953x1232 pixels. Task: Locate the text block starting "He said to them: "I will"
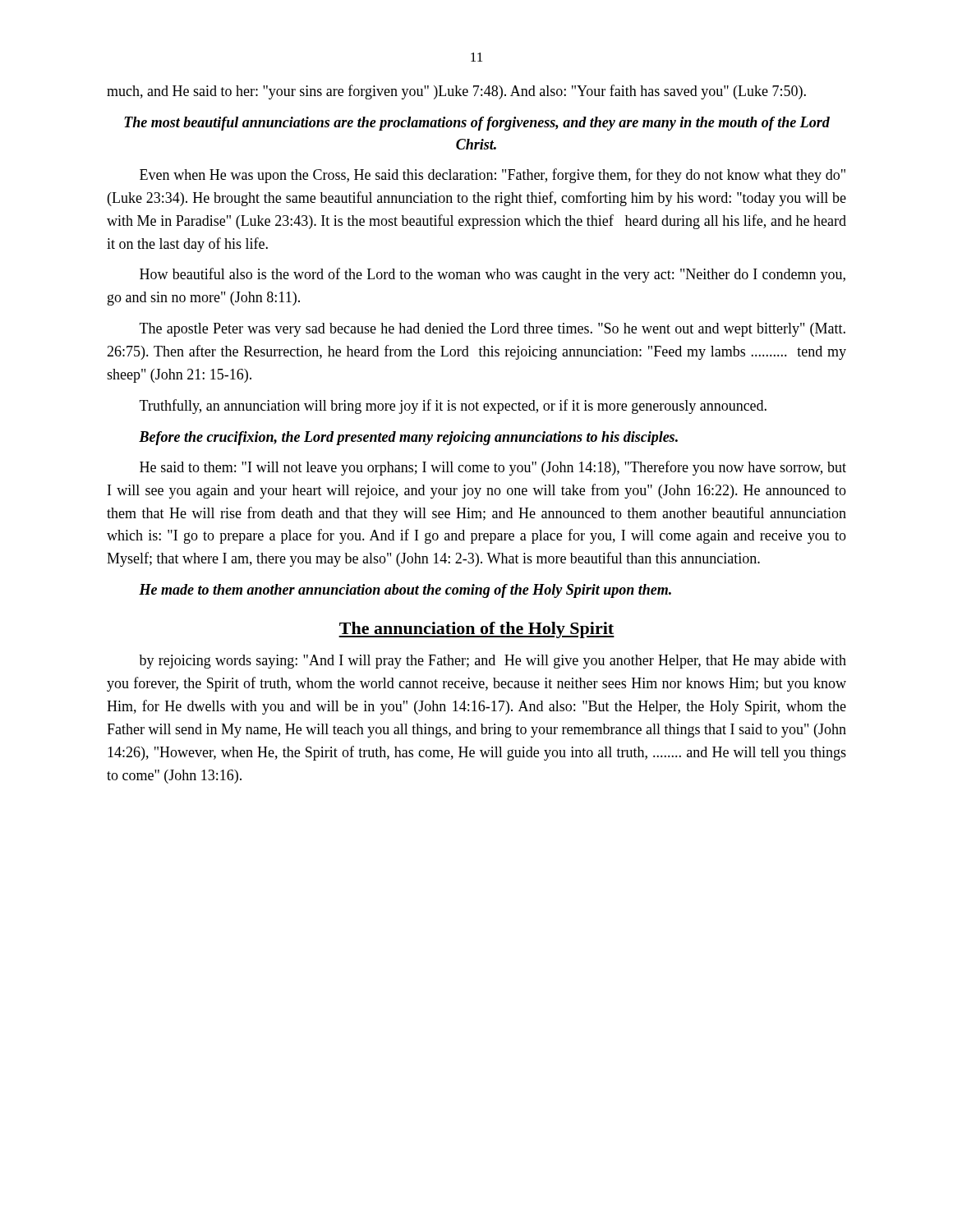click(x=476, y=514)
